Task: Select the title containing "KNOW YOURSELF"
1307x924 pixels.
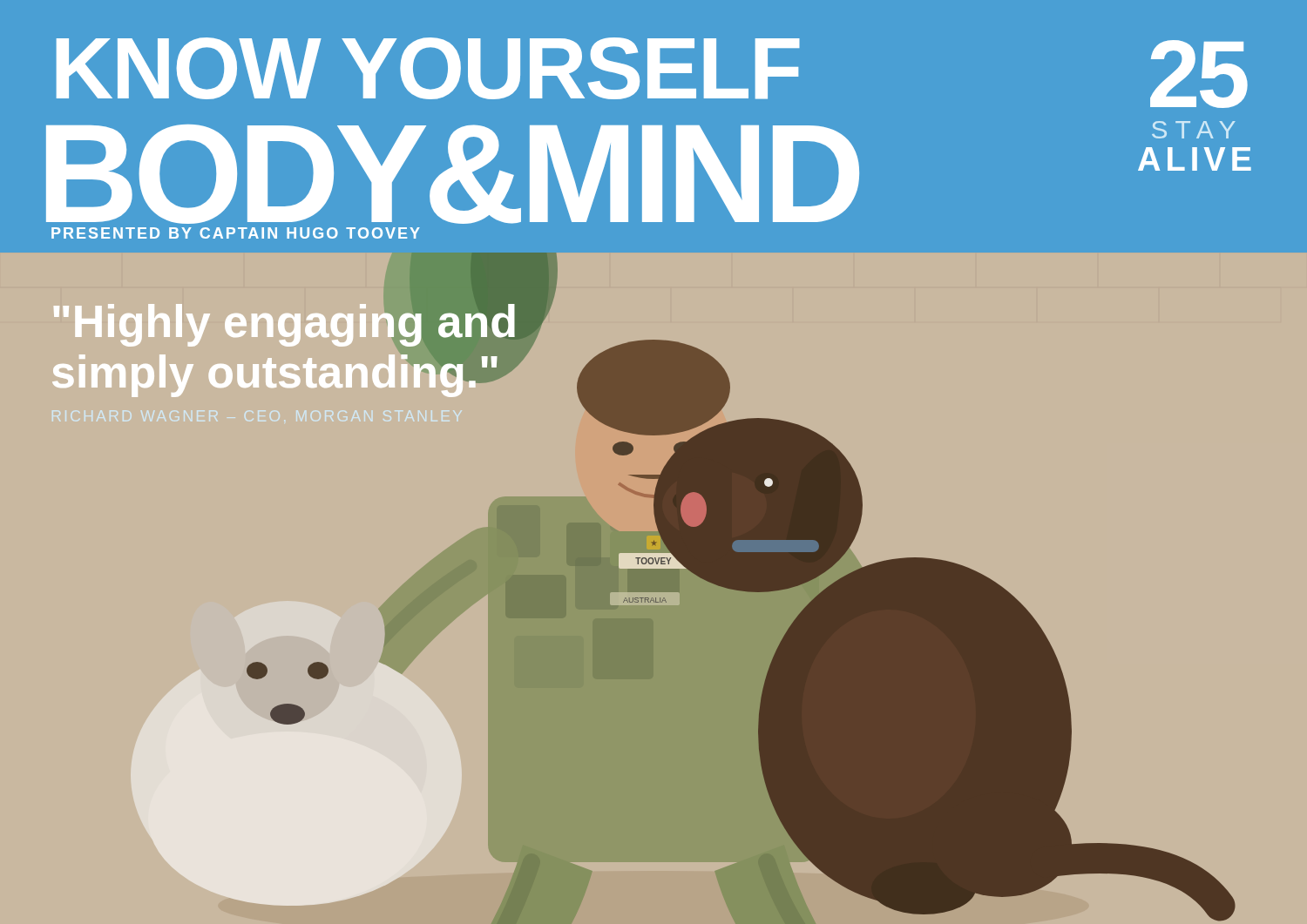Action: pos(426,68)
